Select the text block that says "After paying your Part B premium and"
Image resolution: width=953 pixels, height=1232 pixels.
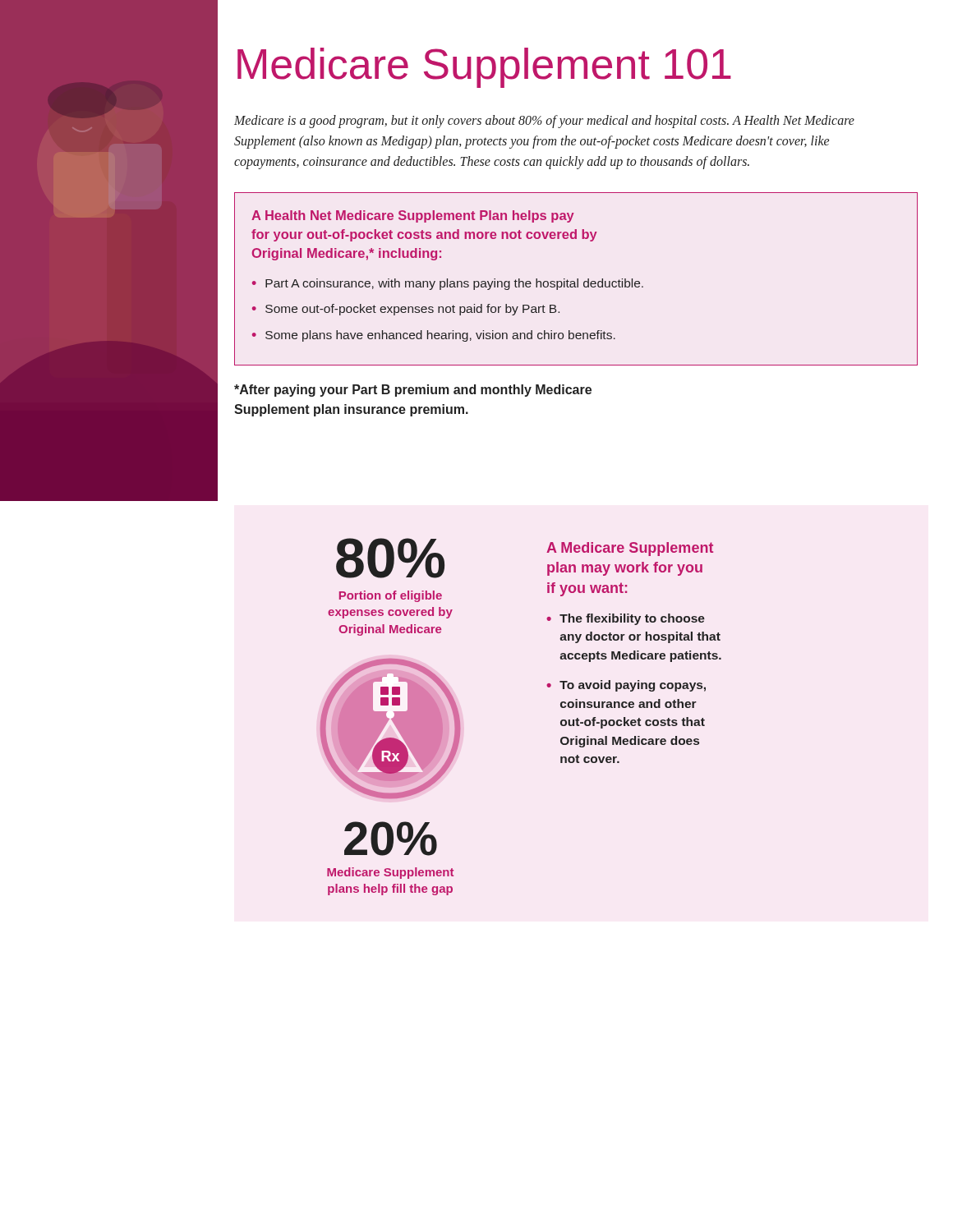(559, 400)
